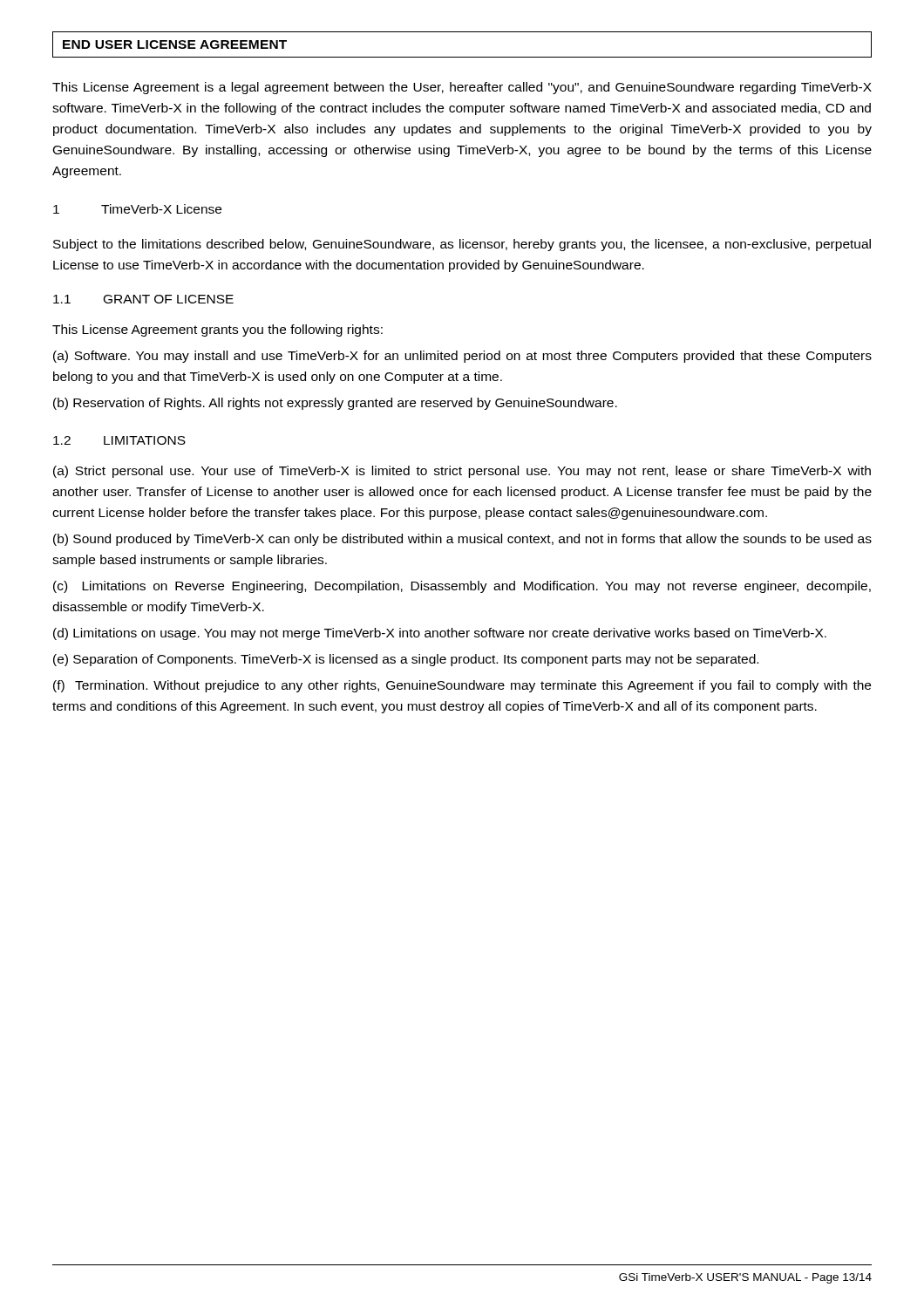The image size is (924, 1308).
Task: Locate the block of text that opens with "(a) Strict personal use."
Action: (462, 589)
